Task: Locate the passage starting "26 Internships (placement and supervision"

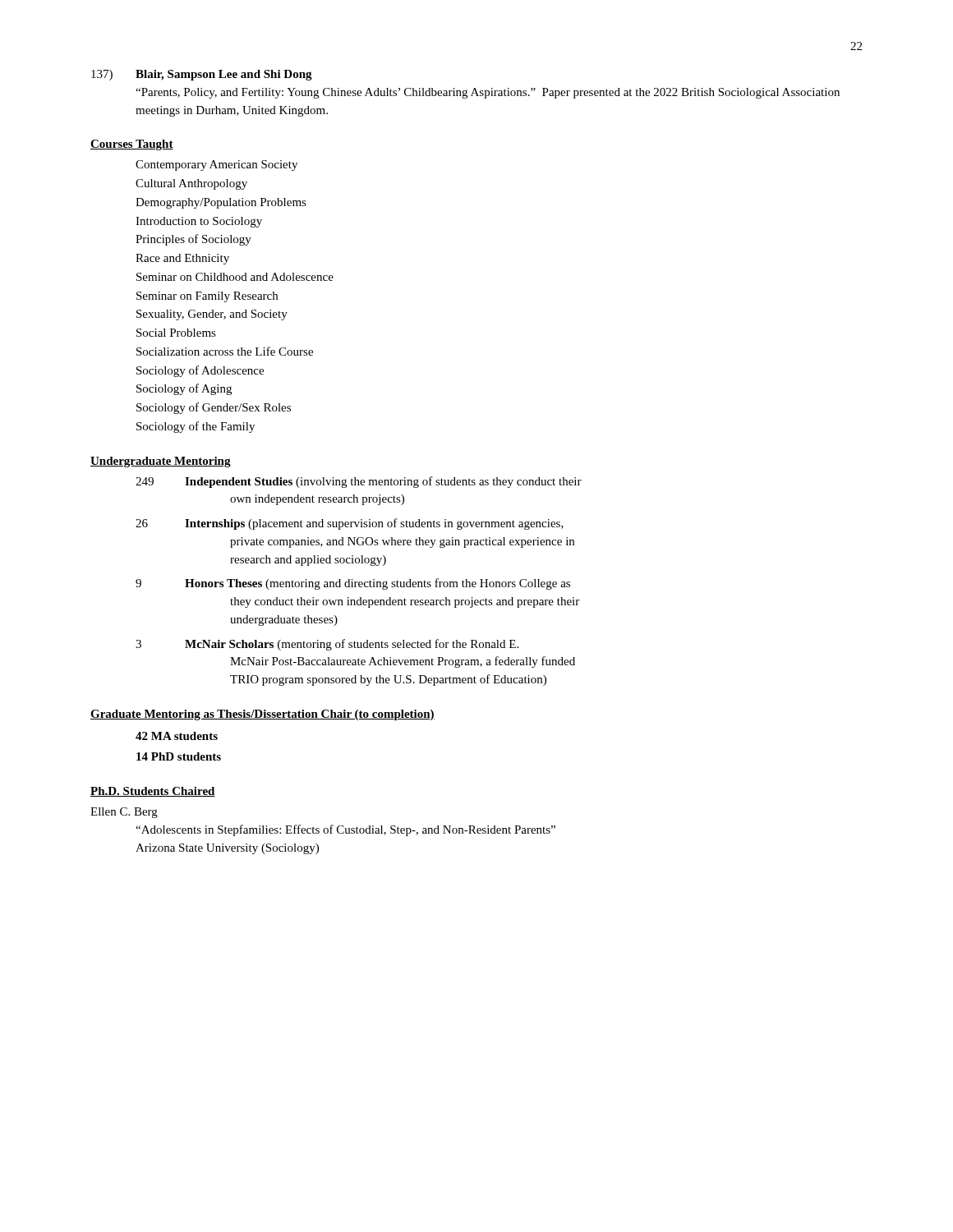Action: point(499,542)
